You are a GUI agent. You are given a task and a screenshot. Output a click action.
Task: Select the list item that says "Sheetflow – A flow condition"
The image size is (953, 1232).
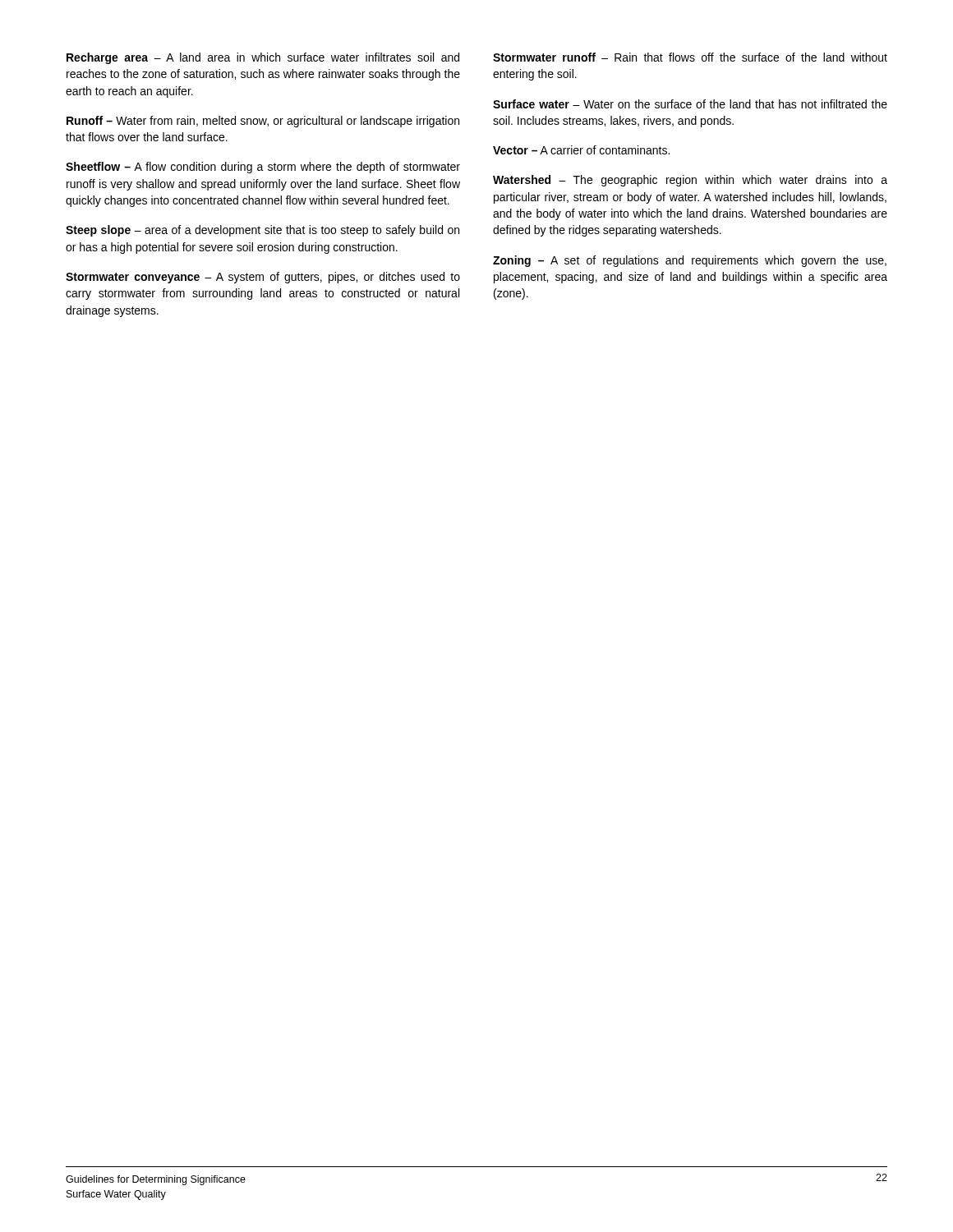pos(263,184)
